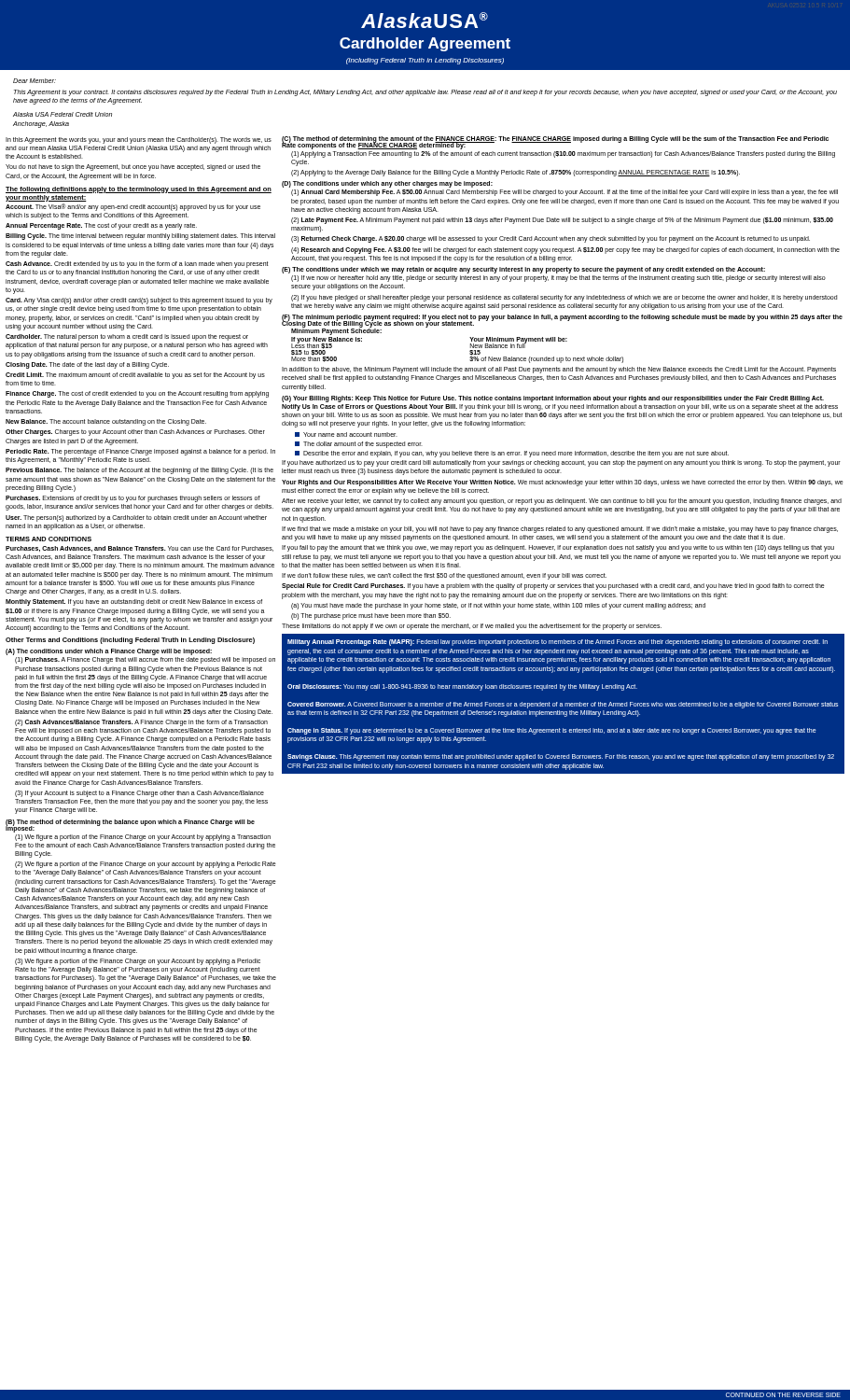Point to the block beginning "Purchases. Extensions of credit"
Screen dimensions: 1400x850
pyautogui.click(x=140, y=502)
